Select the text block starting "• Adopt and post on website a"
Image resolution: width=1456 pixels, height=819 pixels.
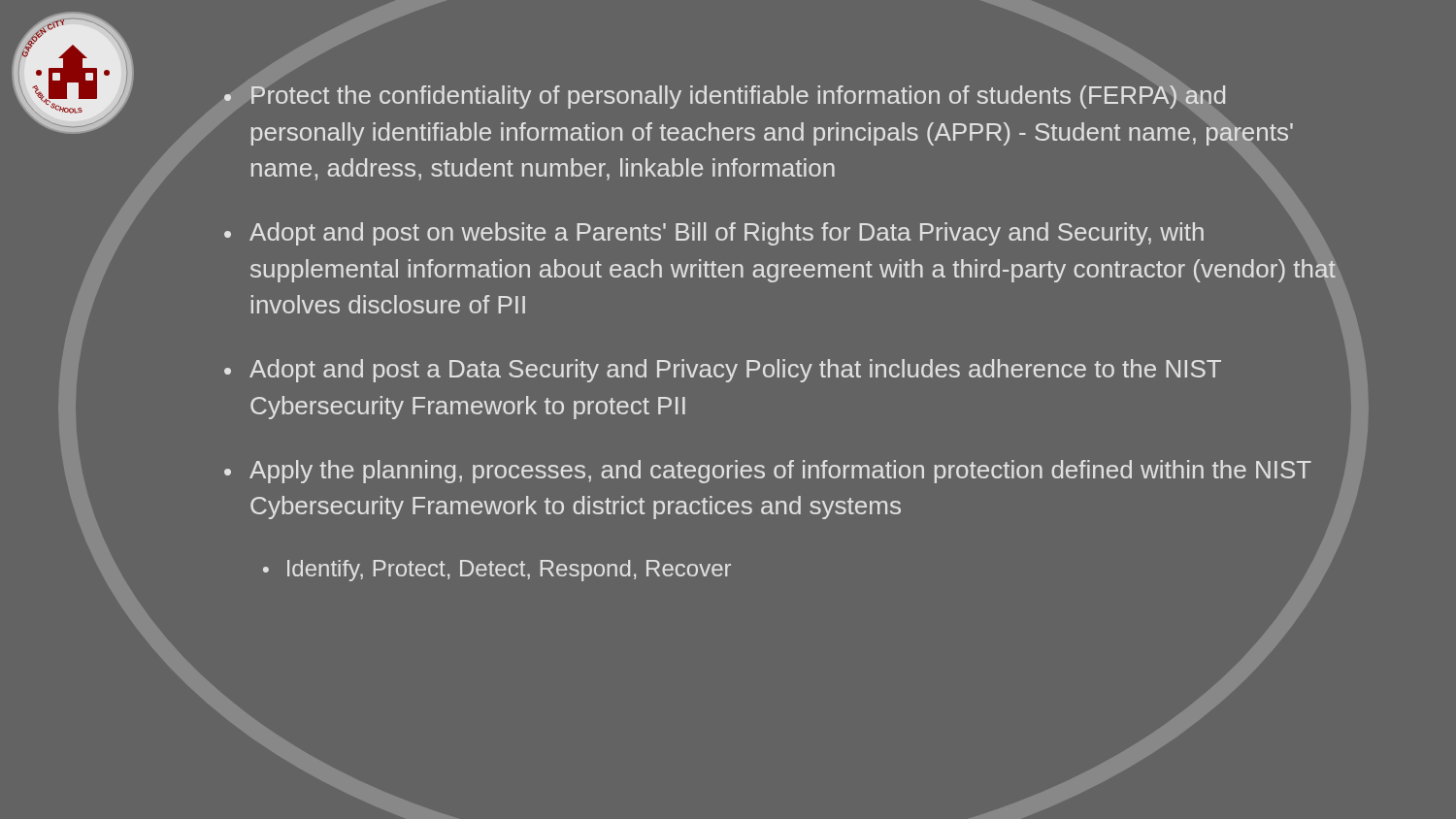pyautogui.click(x=781, y=269)
